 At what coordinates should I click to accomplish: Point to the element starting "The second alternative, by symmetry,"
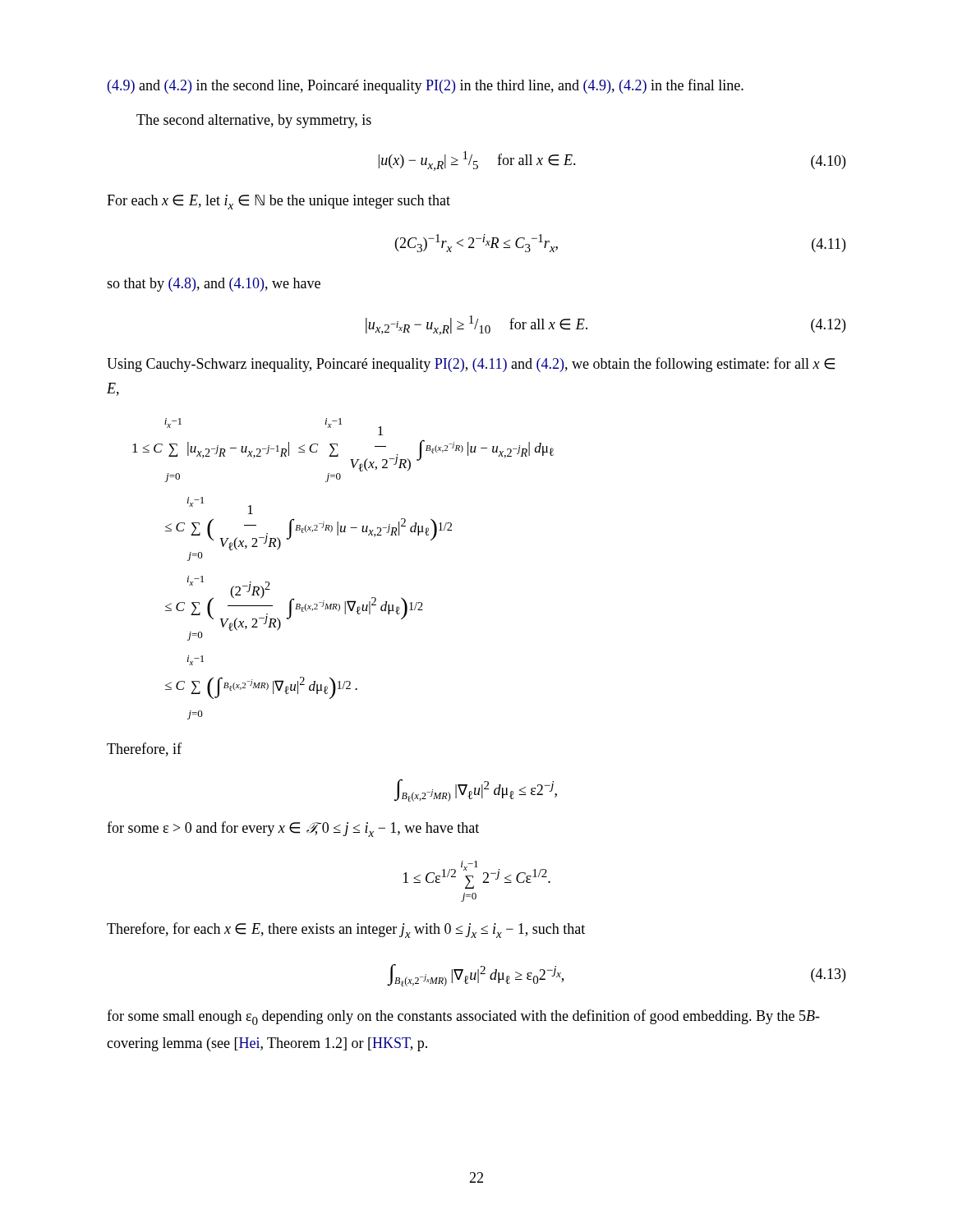click(x=254, y=120)
